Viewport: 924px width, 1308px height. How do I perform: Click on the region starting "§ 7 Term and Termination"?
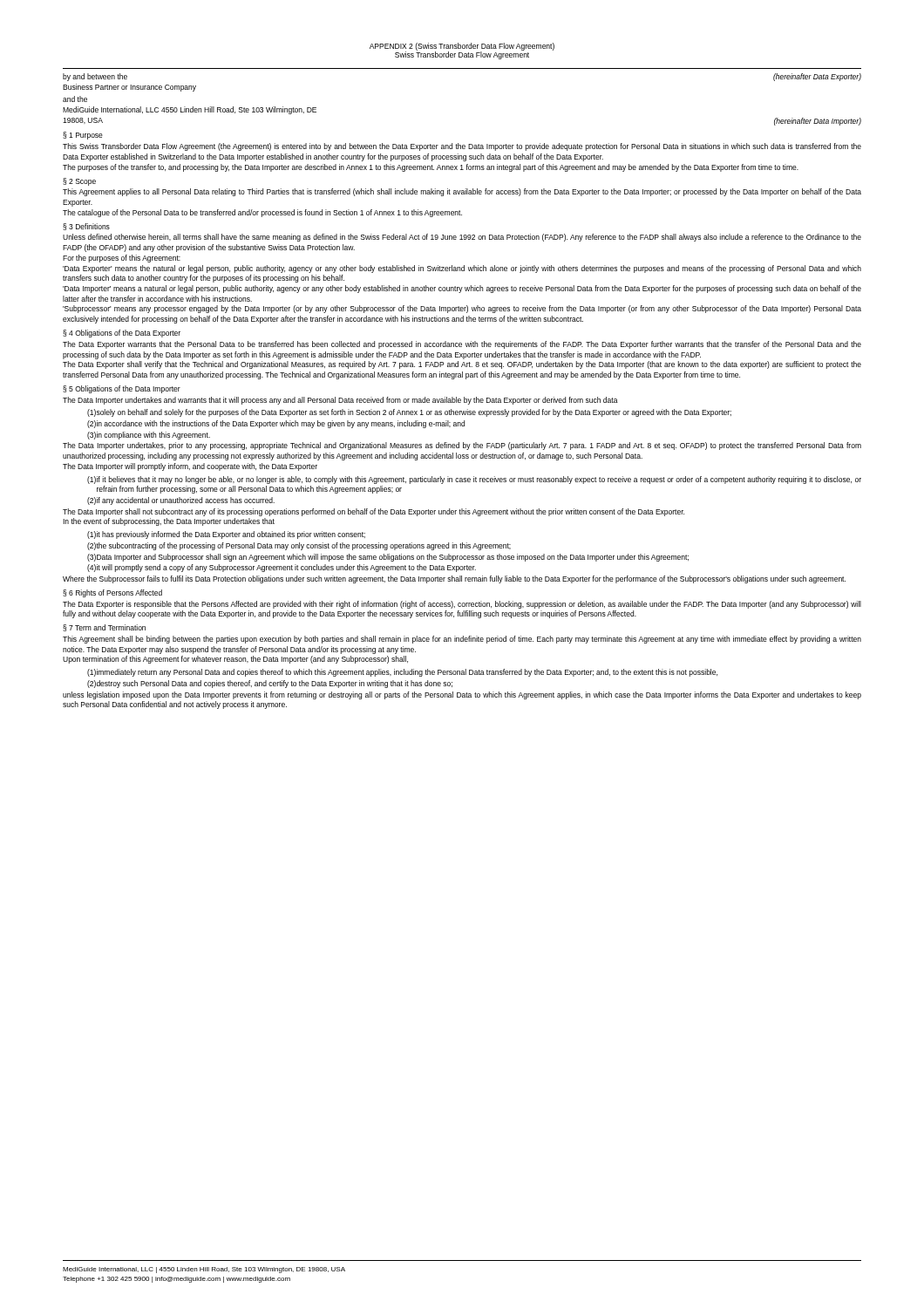coord(104,628)
